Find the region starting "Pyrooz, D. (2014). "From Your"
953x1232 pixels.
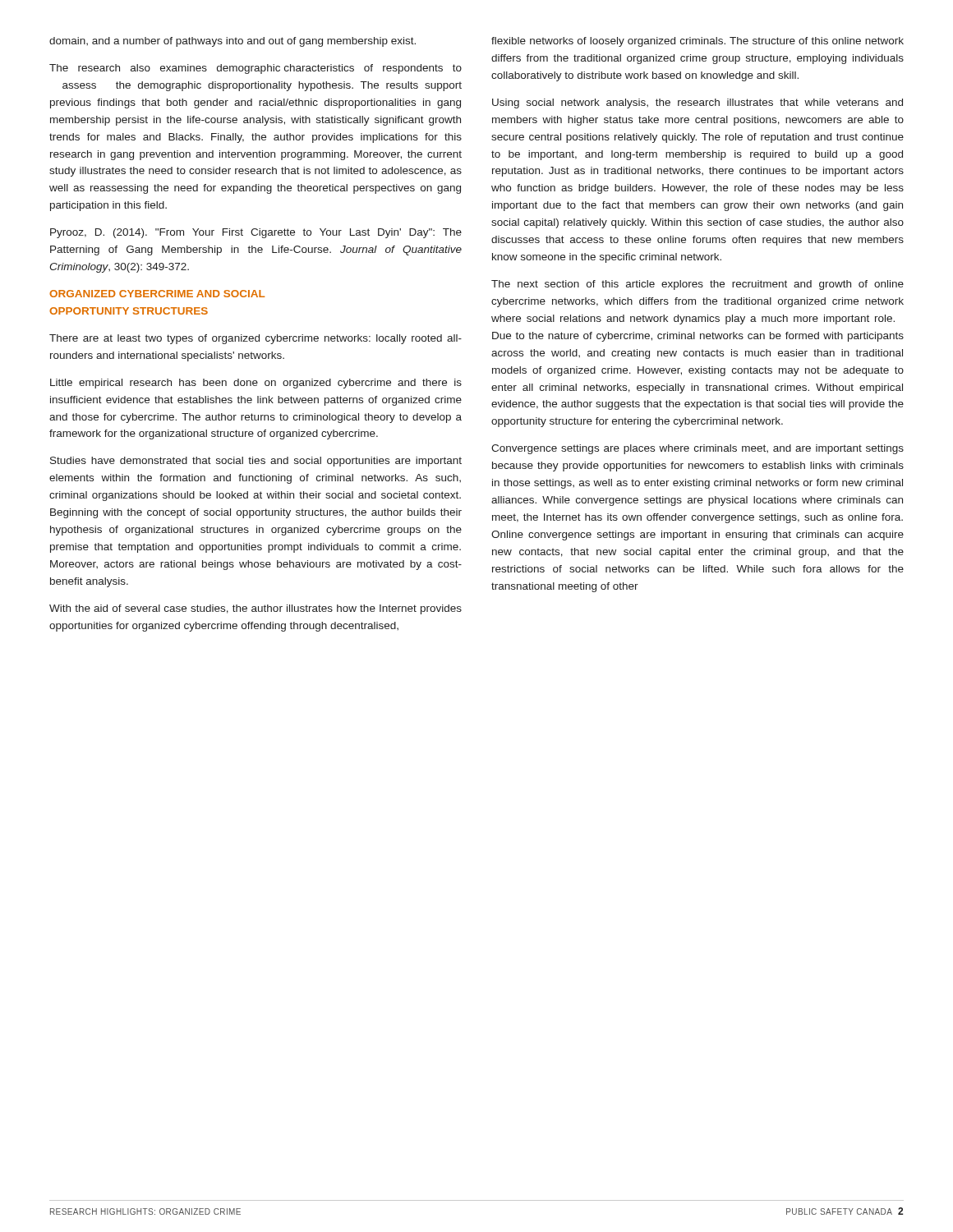[255, 250]
